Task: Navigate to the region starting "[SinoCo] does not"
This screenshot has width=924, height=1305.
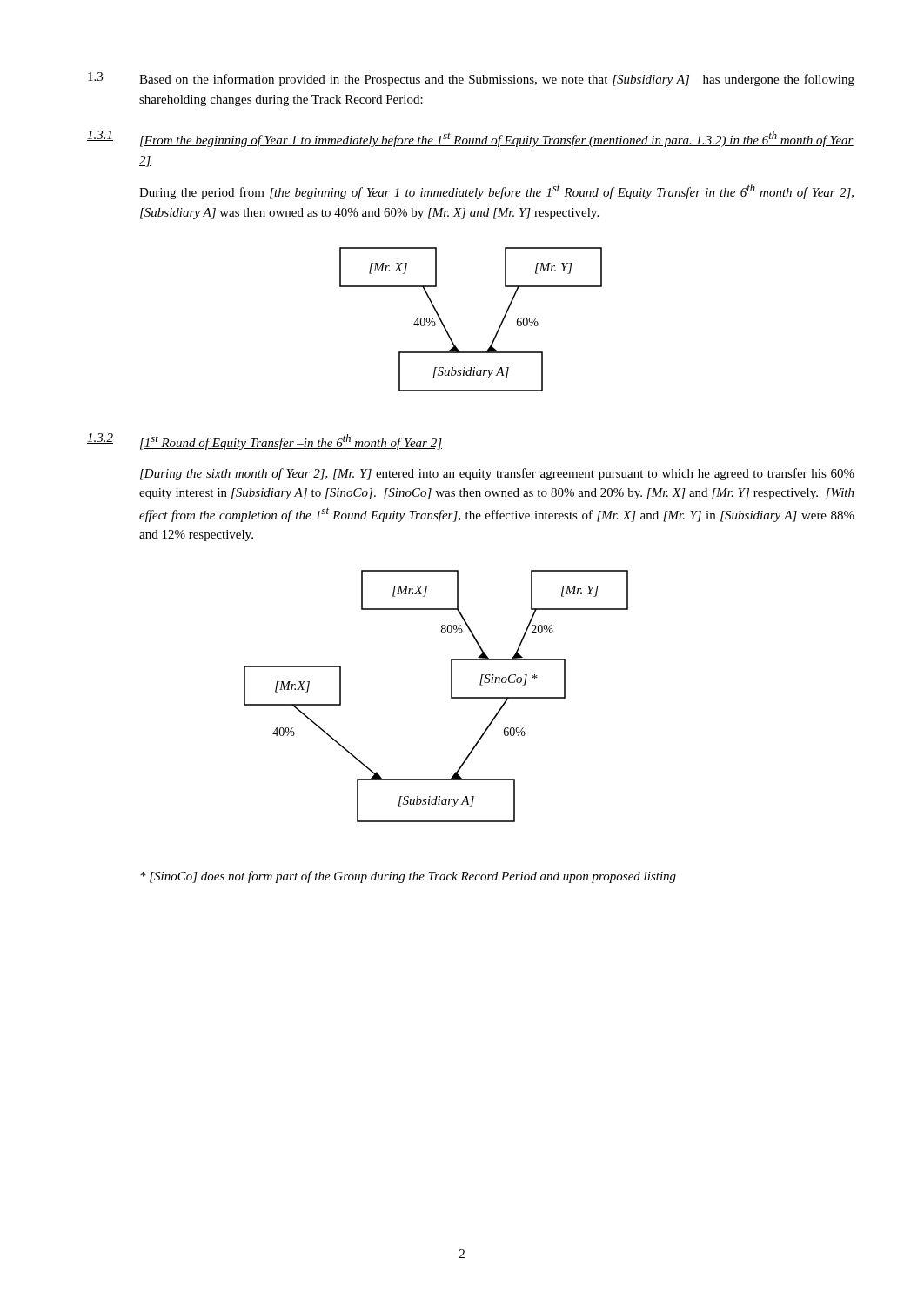Action: coord(408,876)
